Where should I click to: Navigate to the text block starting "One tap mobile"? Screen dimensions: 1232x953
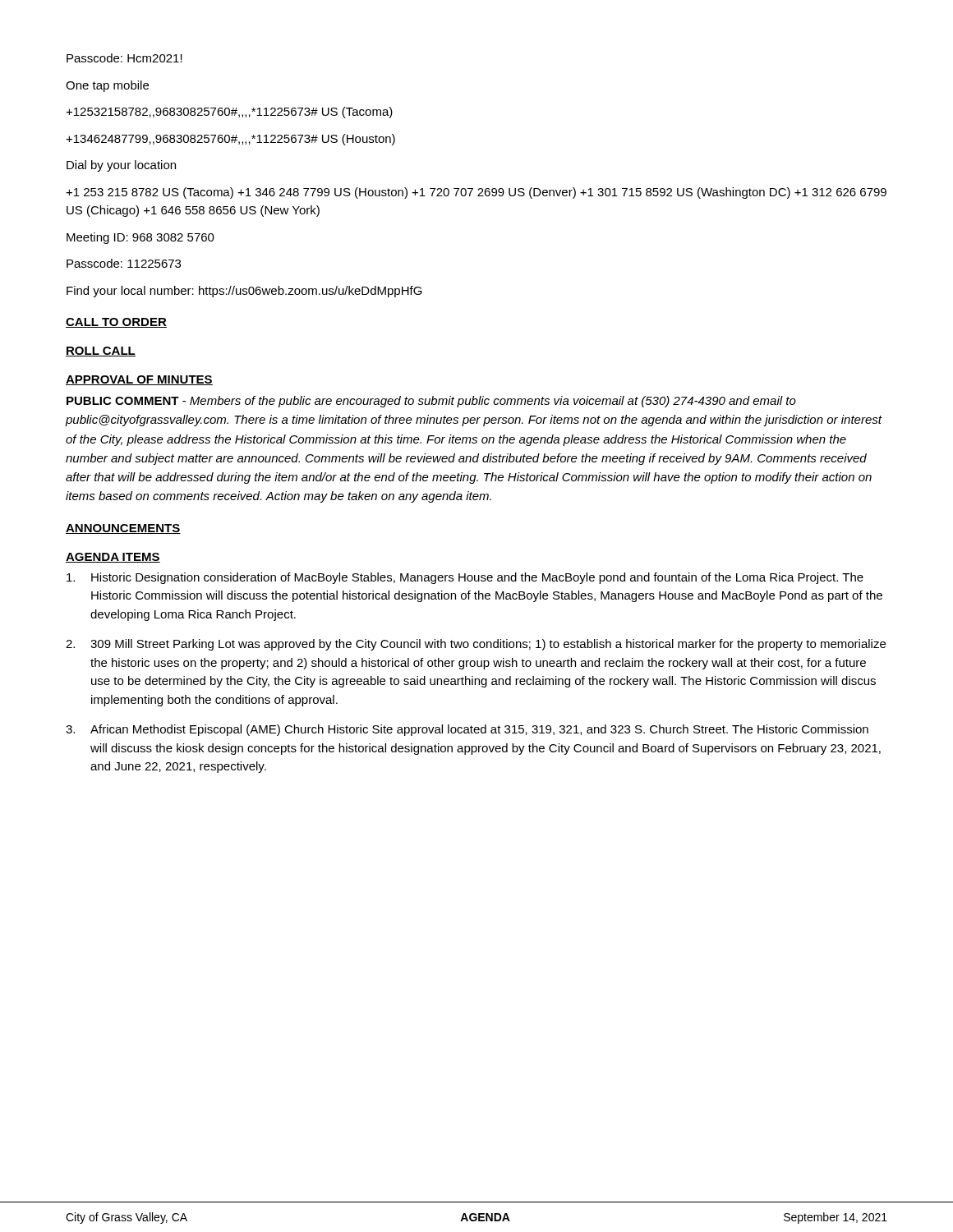pos(108,85)
